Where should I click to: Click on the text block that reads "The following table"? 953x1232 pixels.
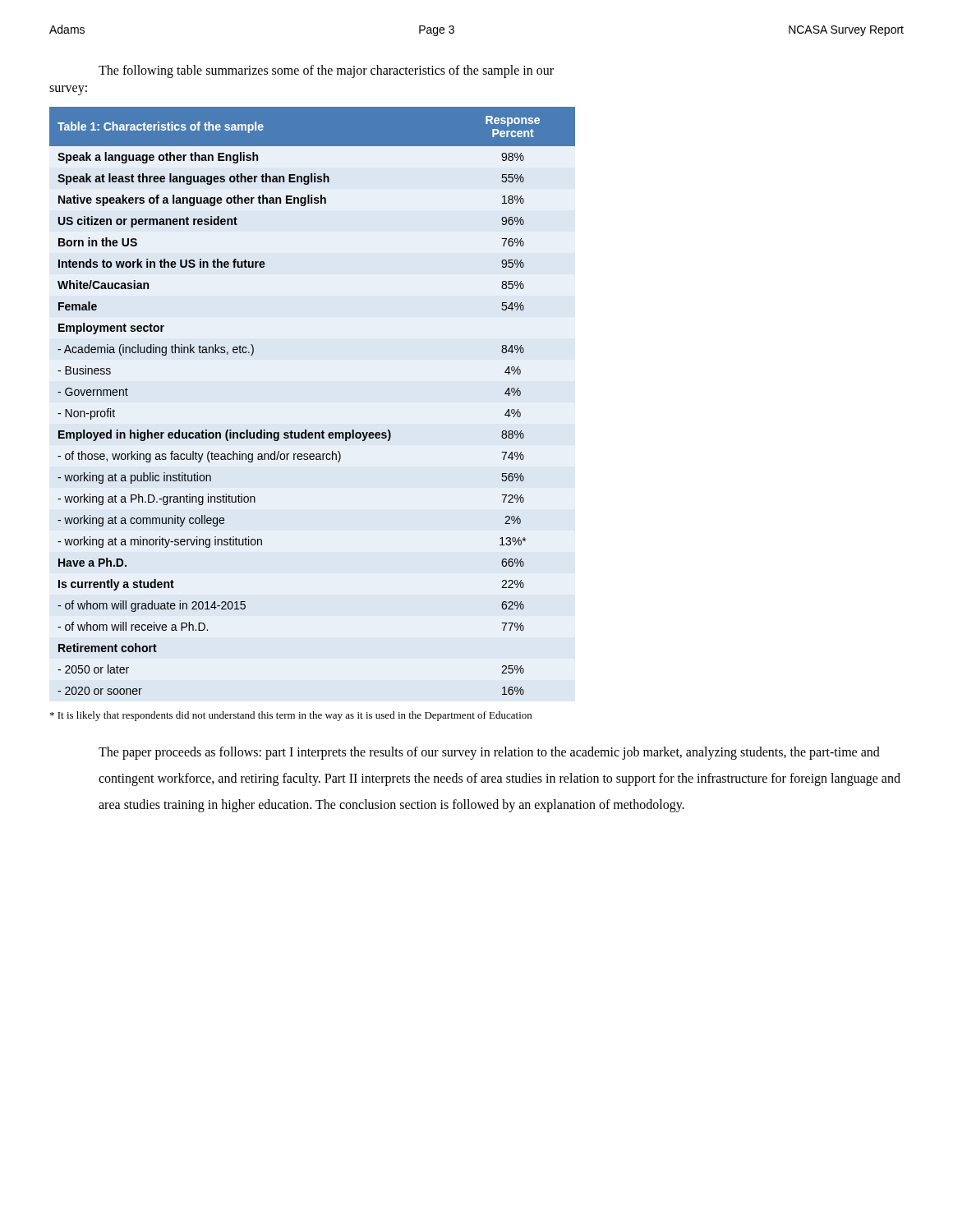(326, 70)
